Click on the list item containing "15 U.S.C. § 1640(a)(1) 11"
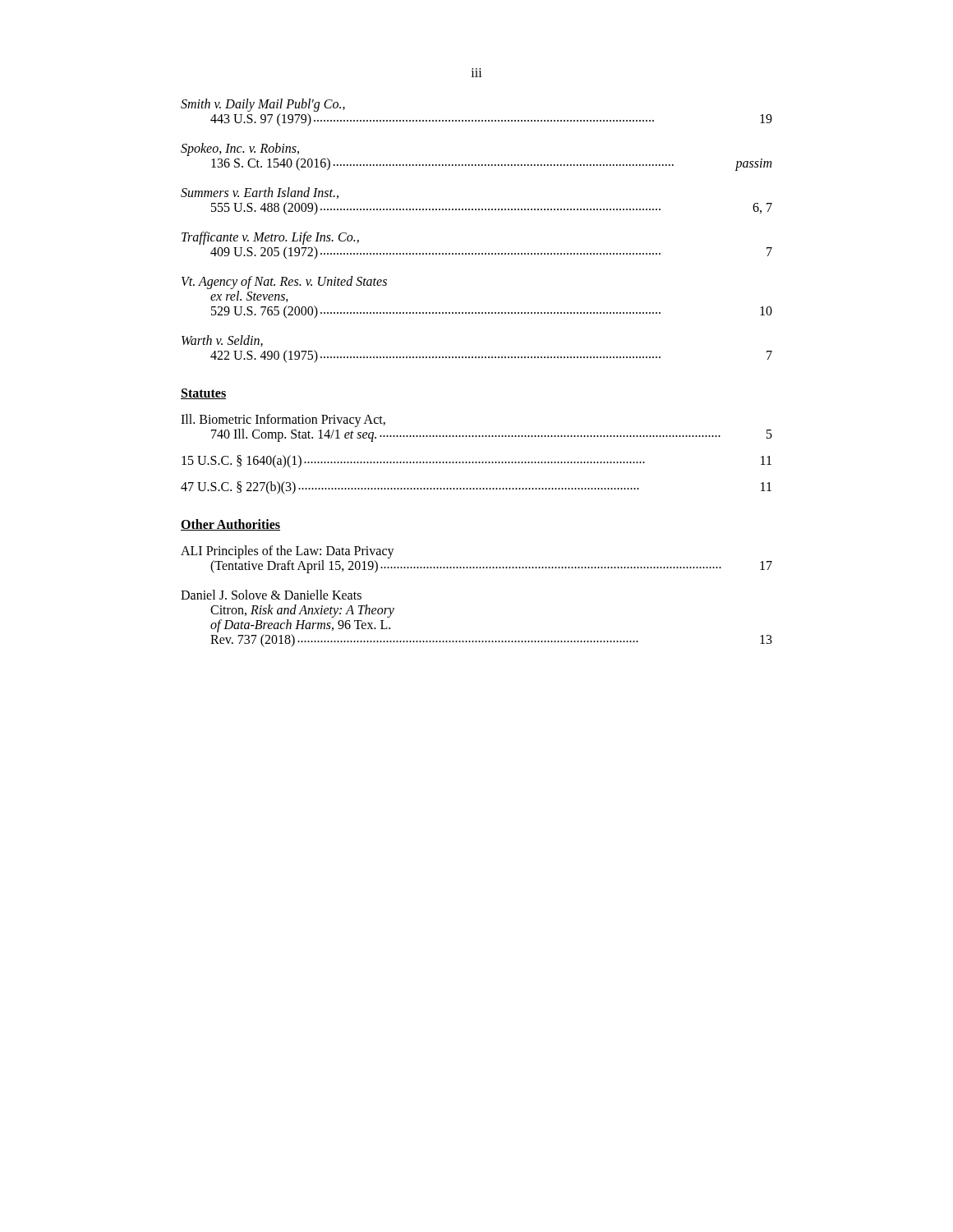 476,461
